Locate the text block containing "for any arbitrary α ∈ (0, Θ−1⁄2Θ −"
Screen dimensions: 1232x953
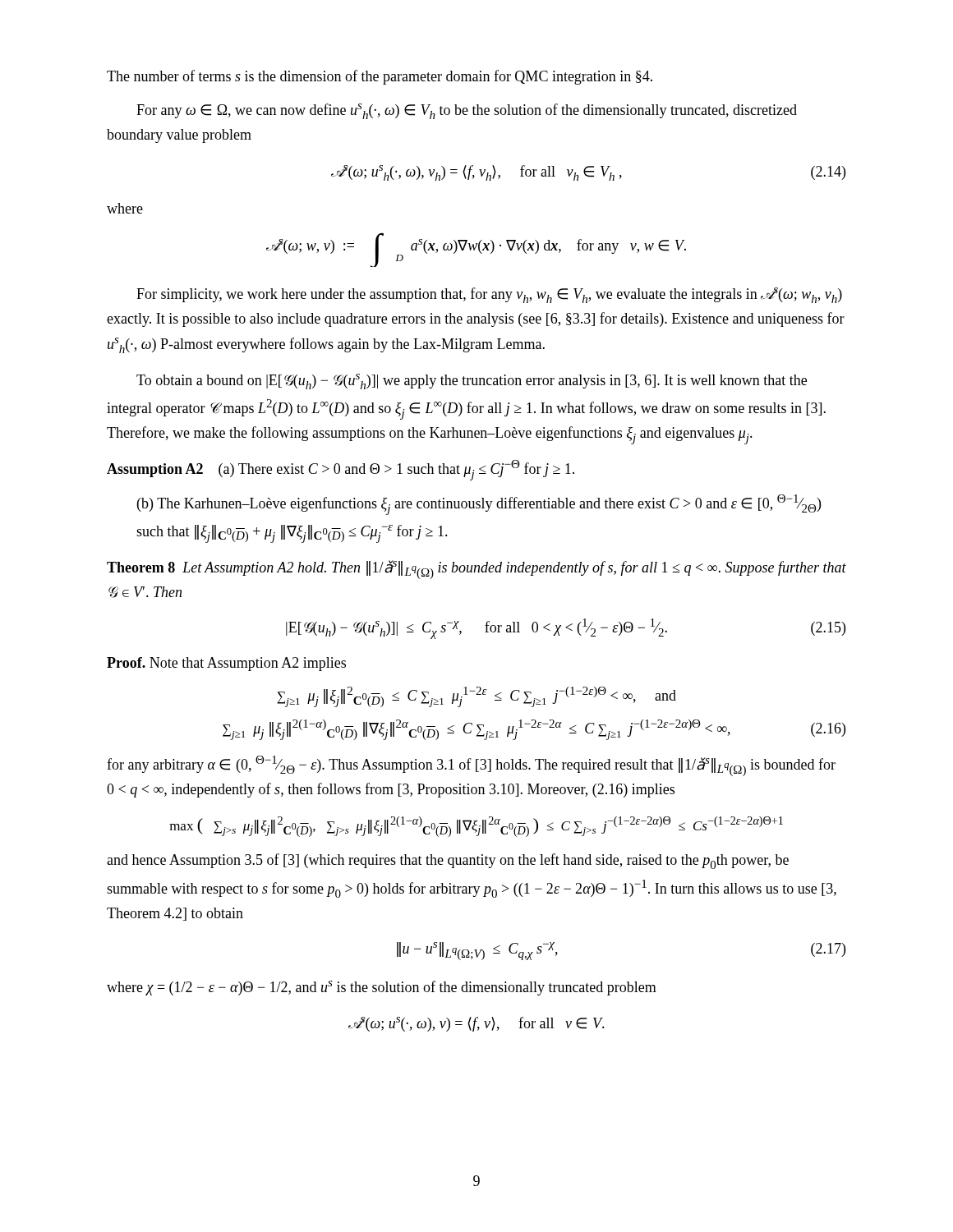tap(471, 775)
